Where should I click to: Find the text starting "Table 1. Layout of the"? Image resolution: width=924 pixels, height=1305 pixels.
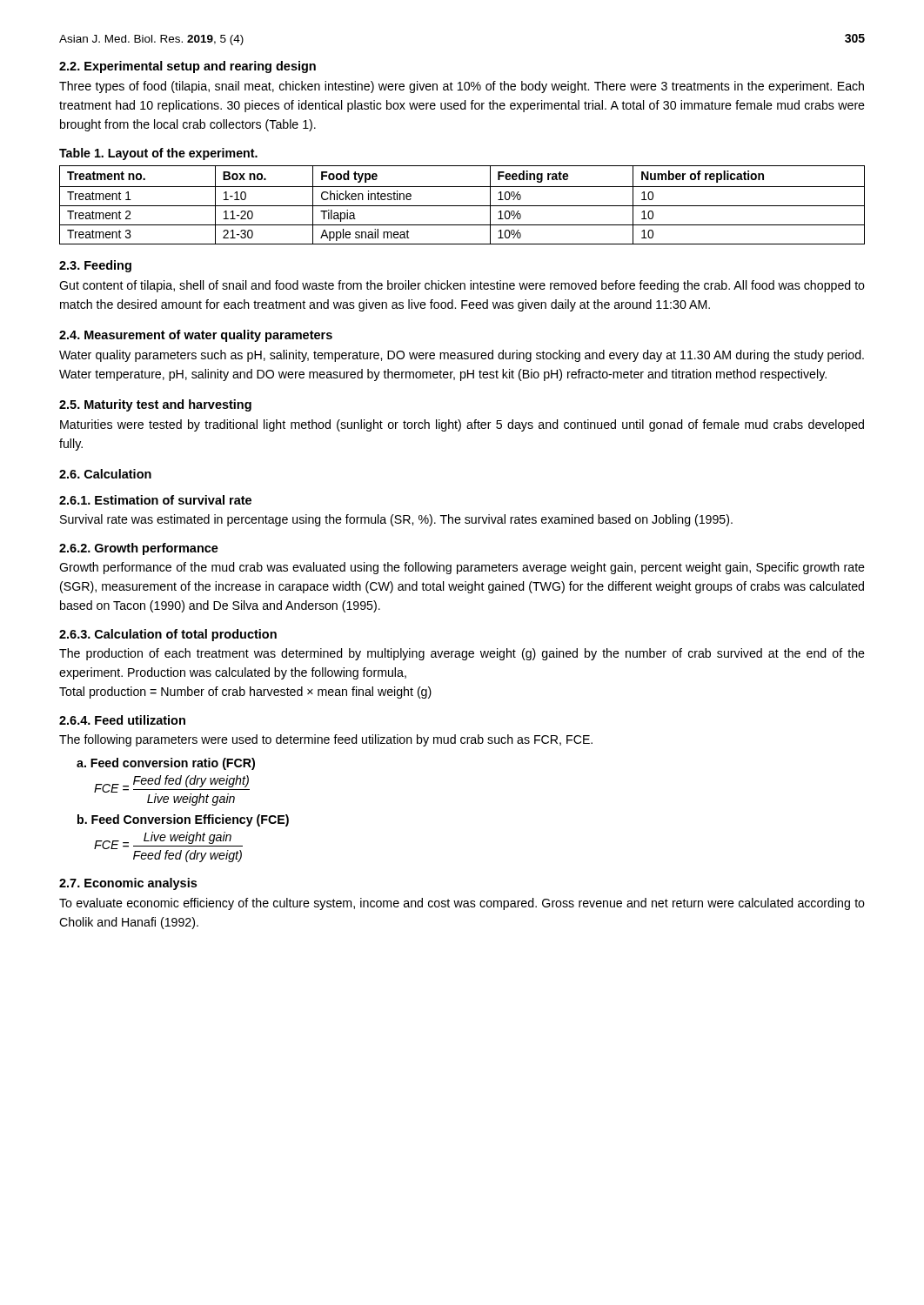[x=159, y=153]
